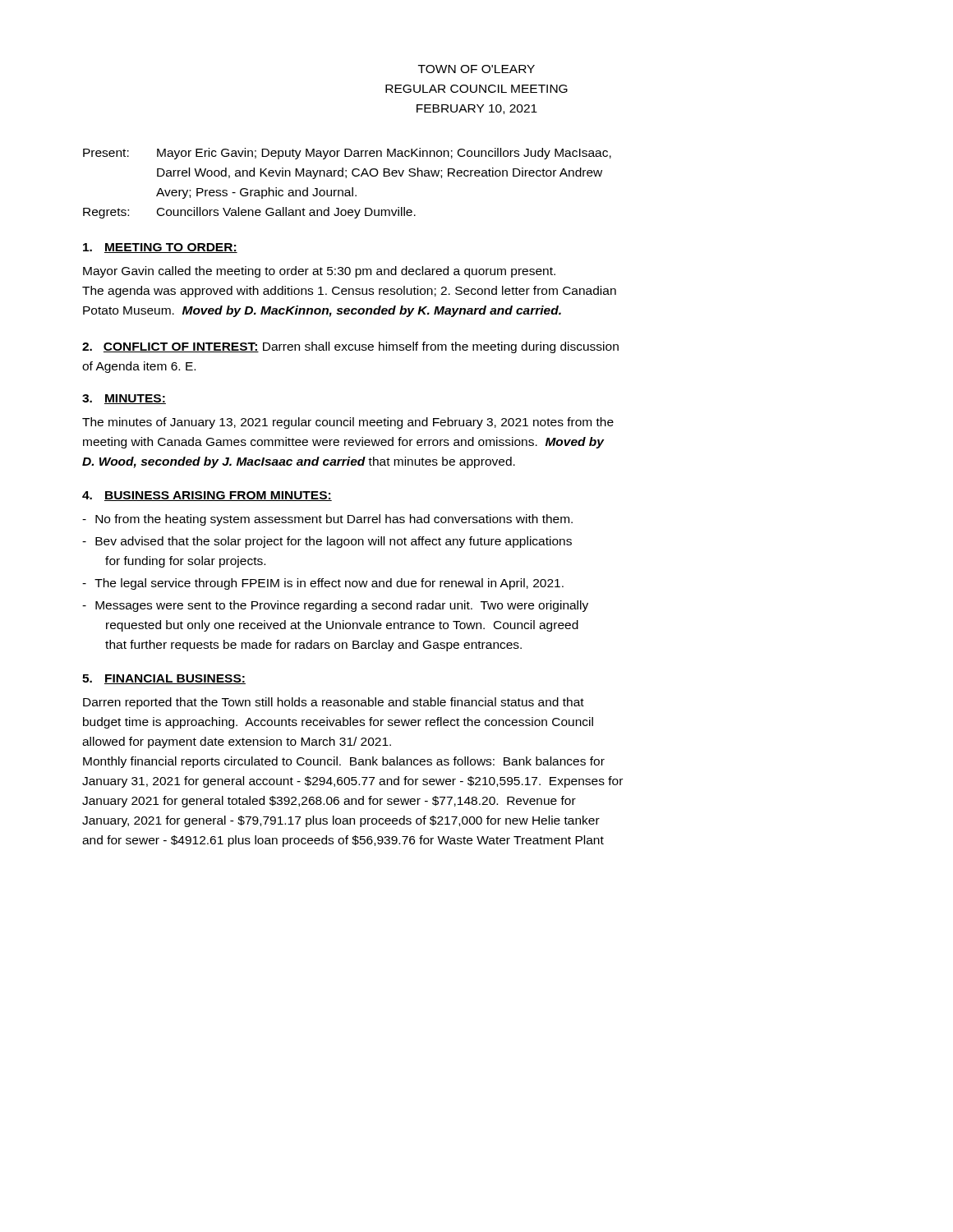The height and width of the screenshot is (1232, 953).
Task: Locate the section header that says "1.MEETING TO ORDER:"
Action: [x=160, y=247]
